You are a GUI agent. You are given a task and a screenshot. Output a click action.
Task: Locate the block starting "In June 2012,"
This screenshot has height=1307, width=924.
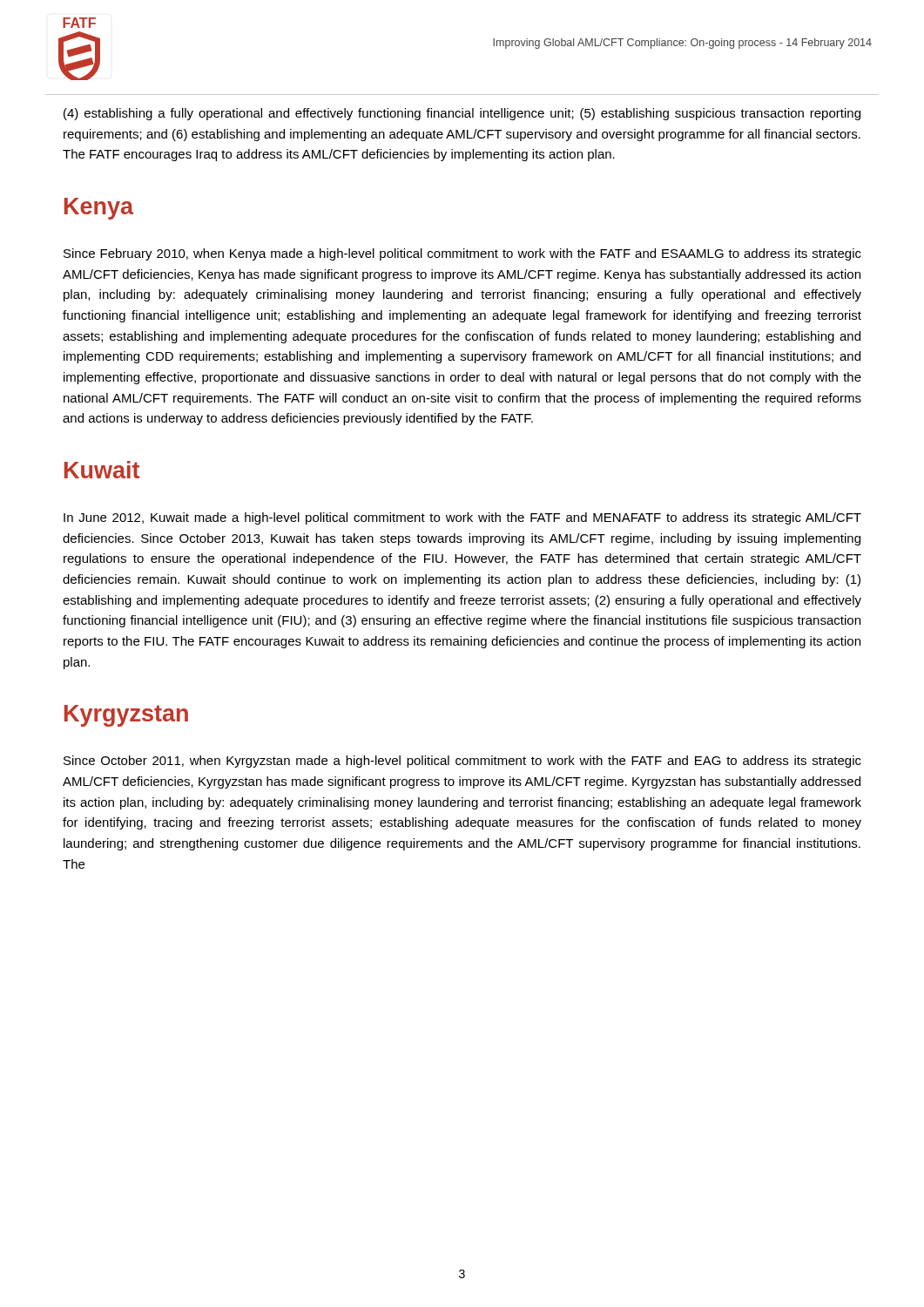point(462,589)
